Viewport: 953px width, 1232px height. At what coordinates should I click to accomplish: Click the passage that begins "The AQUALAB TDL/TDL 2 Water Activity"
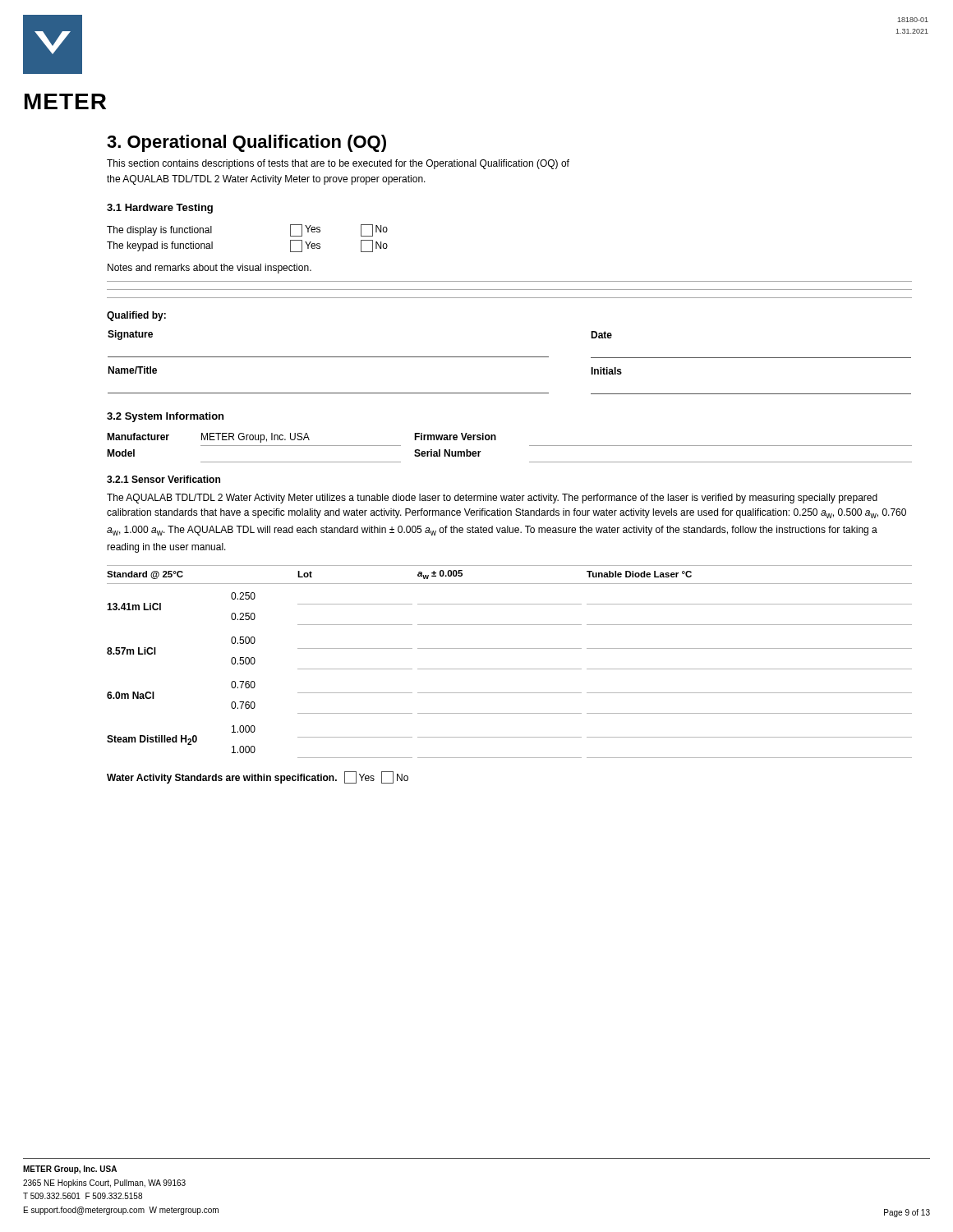click(507, 522)
